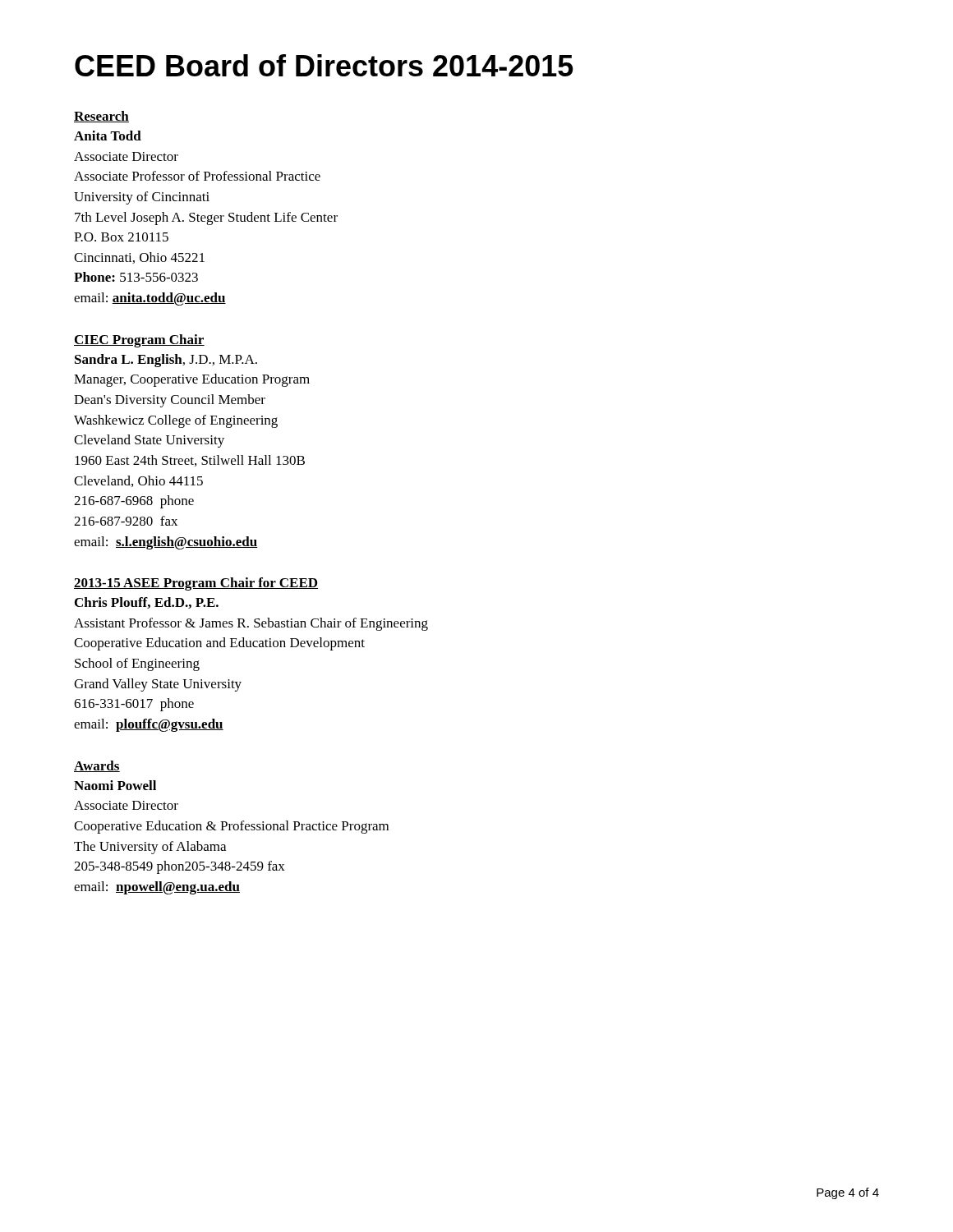Select the text block that says "Sandra L. English, J.D., M.P.A. Manager, Cooperative Education"
Screen dimensions: 1232x953
[x=166, y=361]
